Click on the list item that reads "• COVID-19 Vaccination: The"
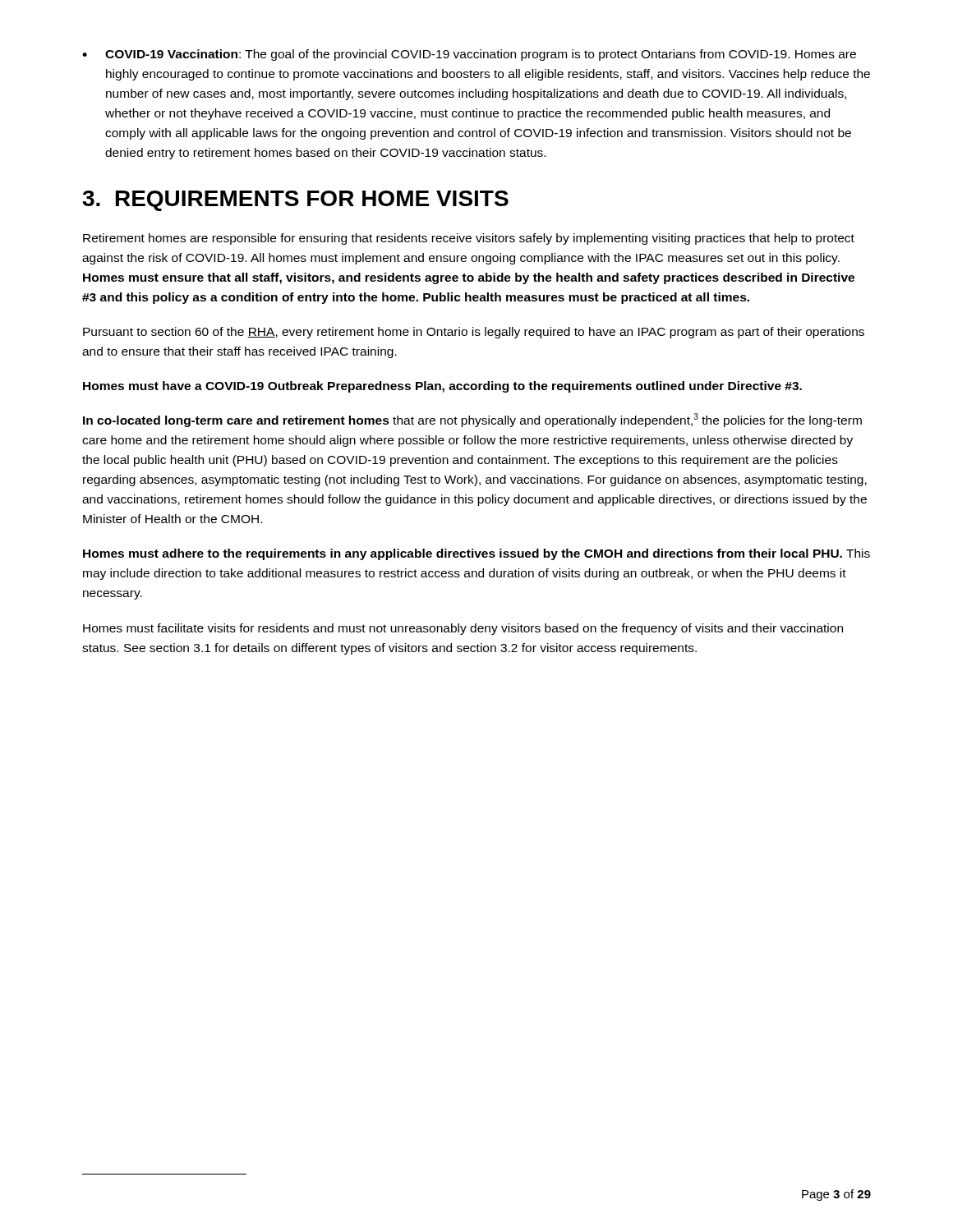Screen dimensions: 1232x953 click(x=476, y=104)
